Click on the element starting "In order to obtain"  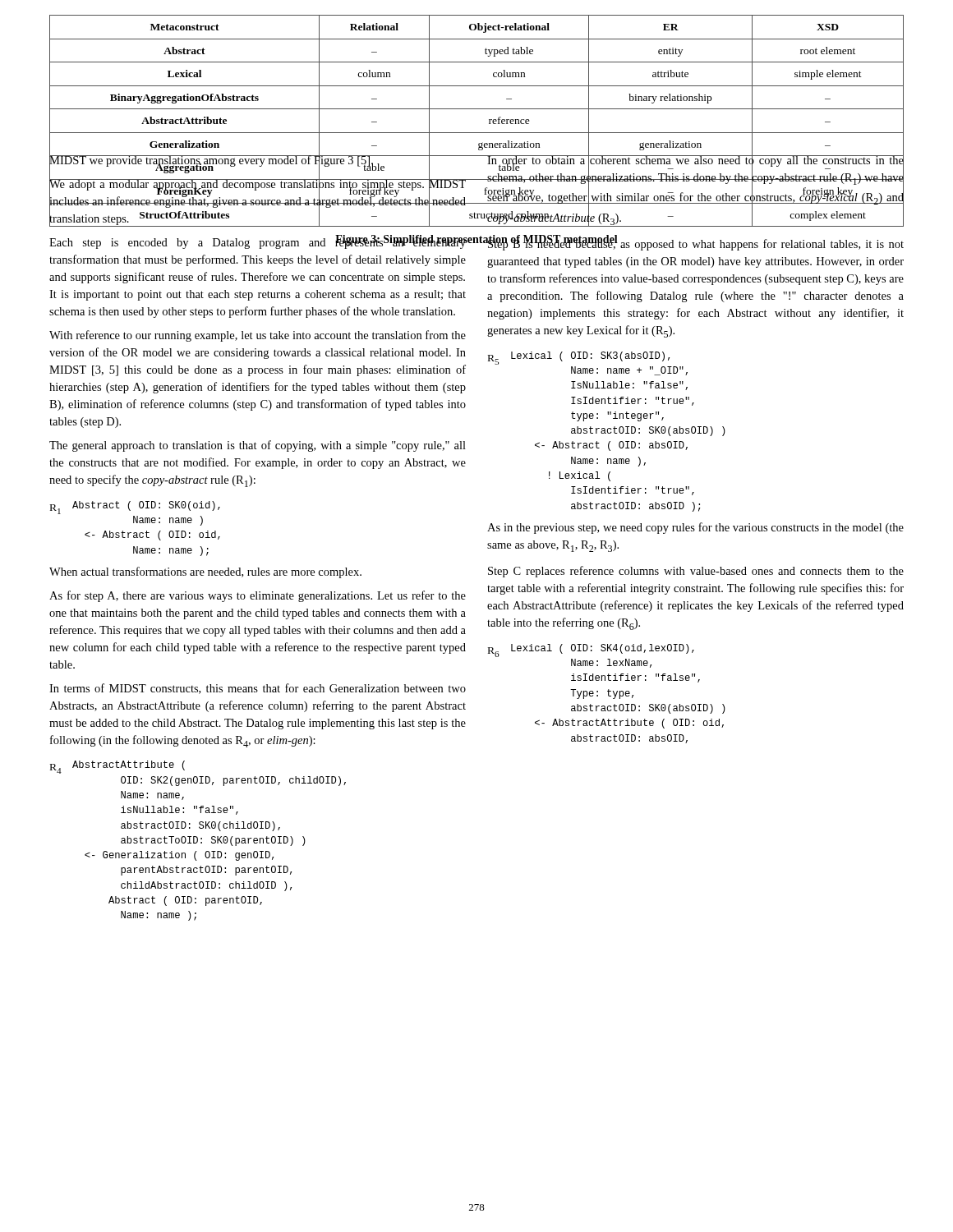(695, 247)
